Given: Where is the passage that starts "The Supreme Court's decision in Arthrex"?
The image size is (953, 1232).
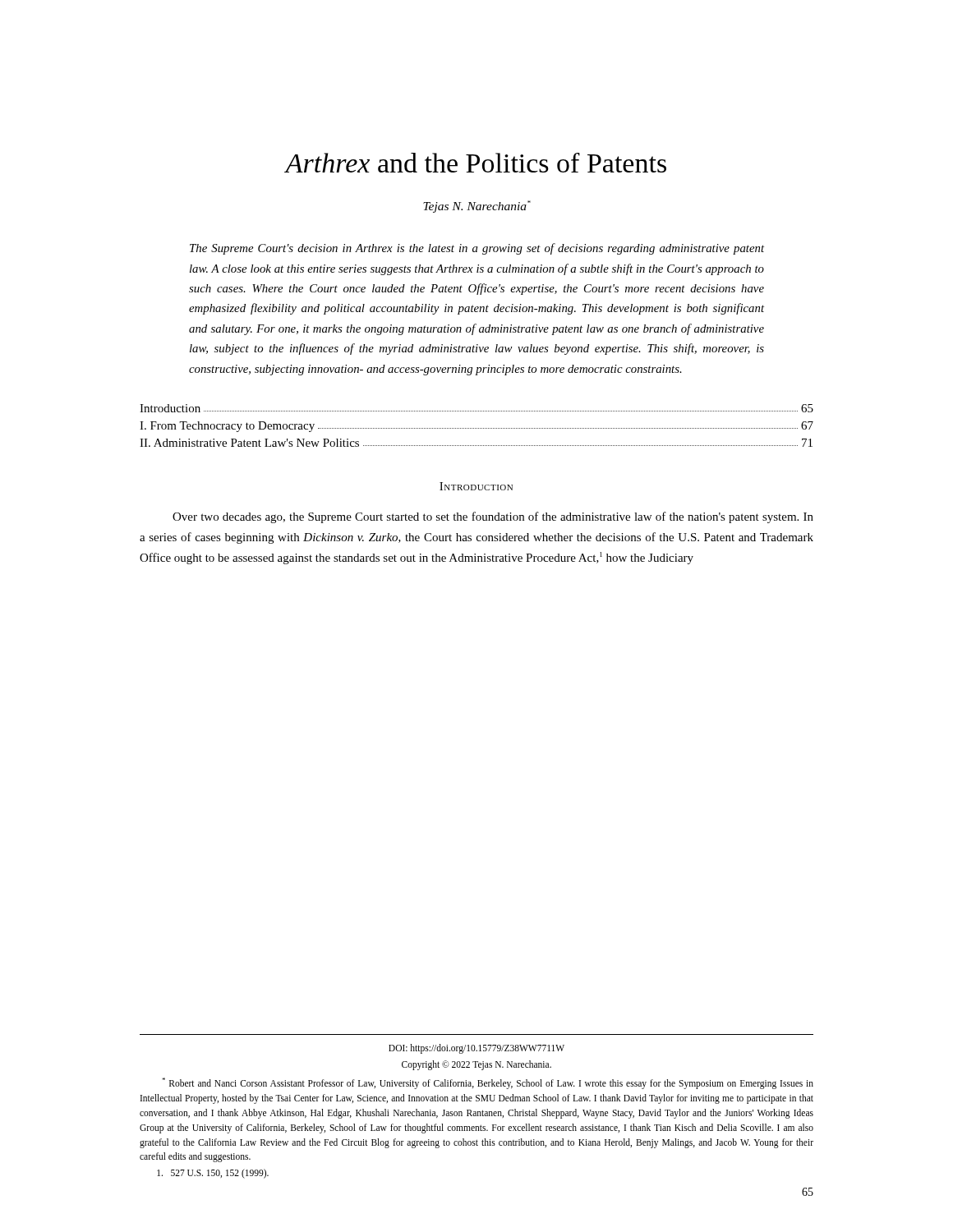Looking at the screenshot, I should [x=476, y=308].
